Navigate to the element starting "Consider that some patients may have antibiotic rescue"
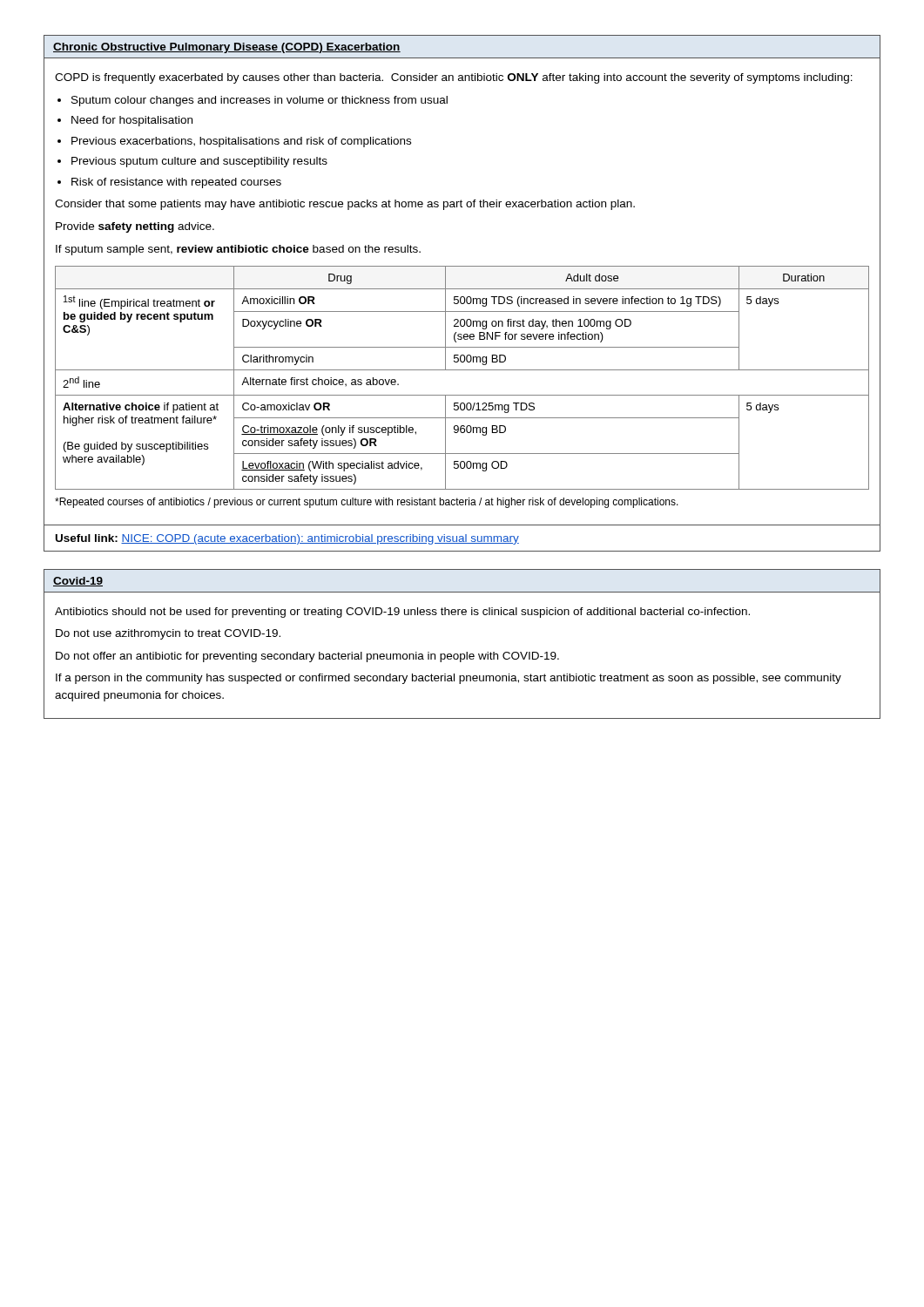 [462, 204]
